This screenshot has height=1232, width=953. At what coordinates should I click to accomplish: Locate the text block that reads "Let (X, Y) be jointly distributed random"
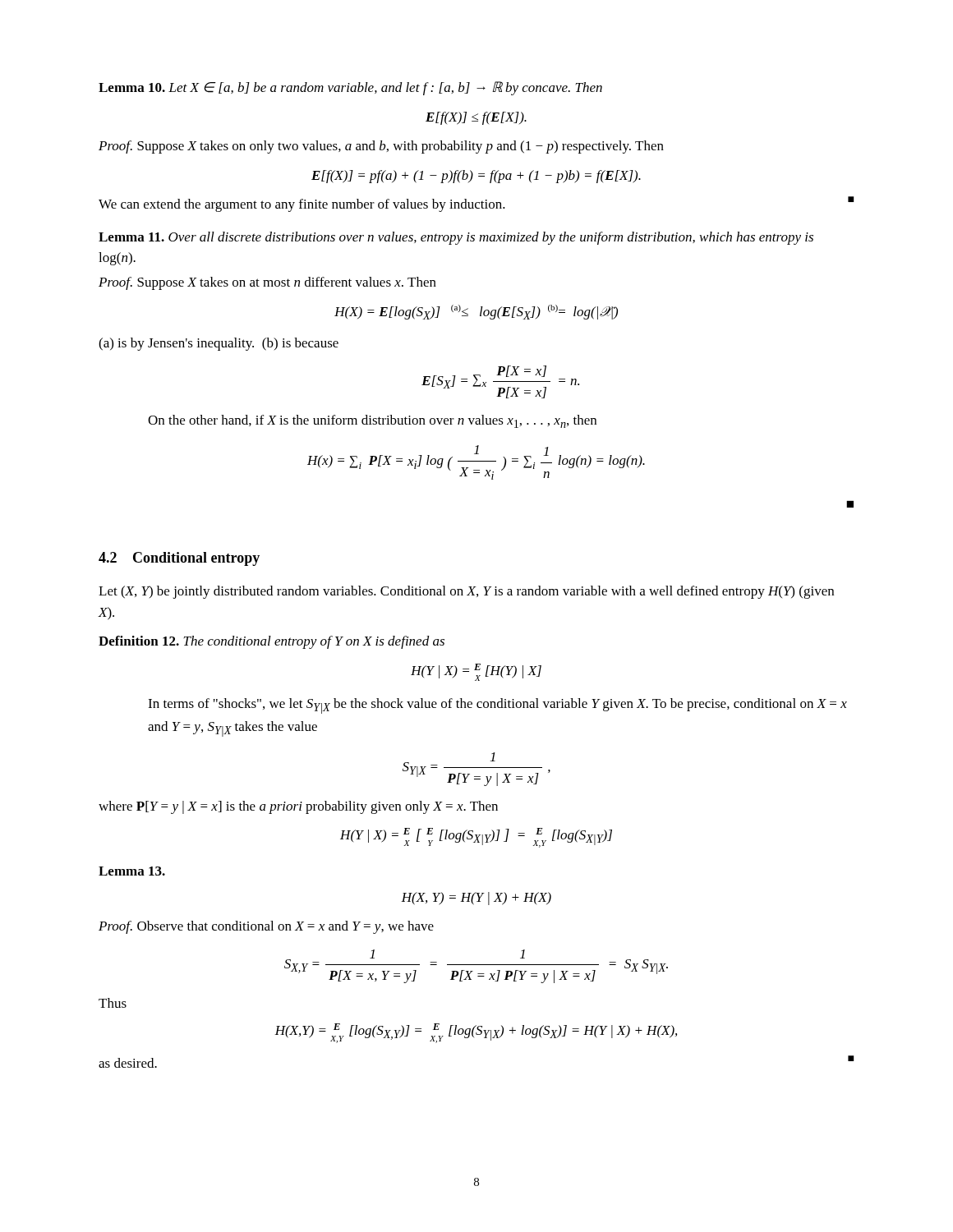click(x=466, y=602)
